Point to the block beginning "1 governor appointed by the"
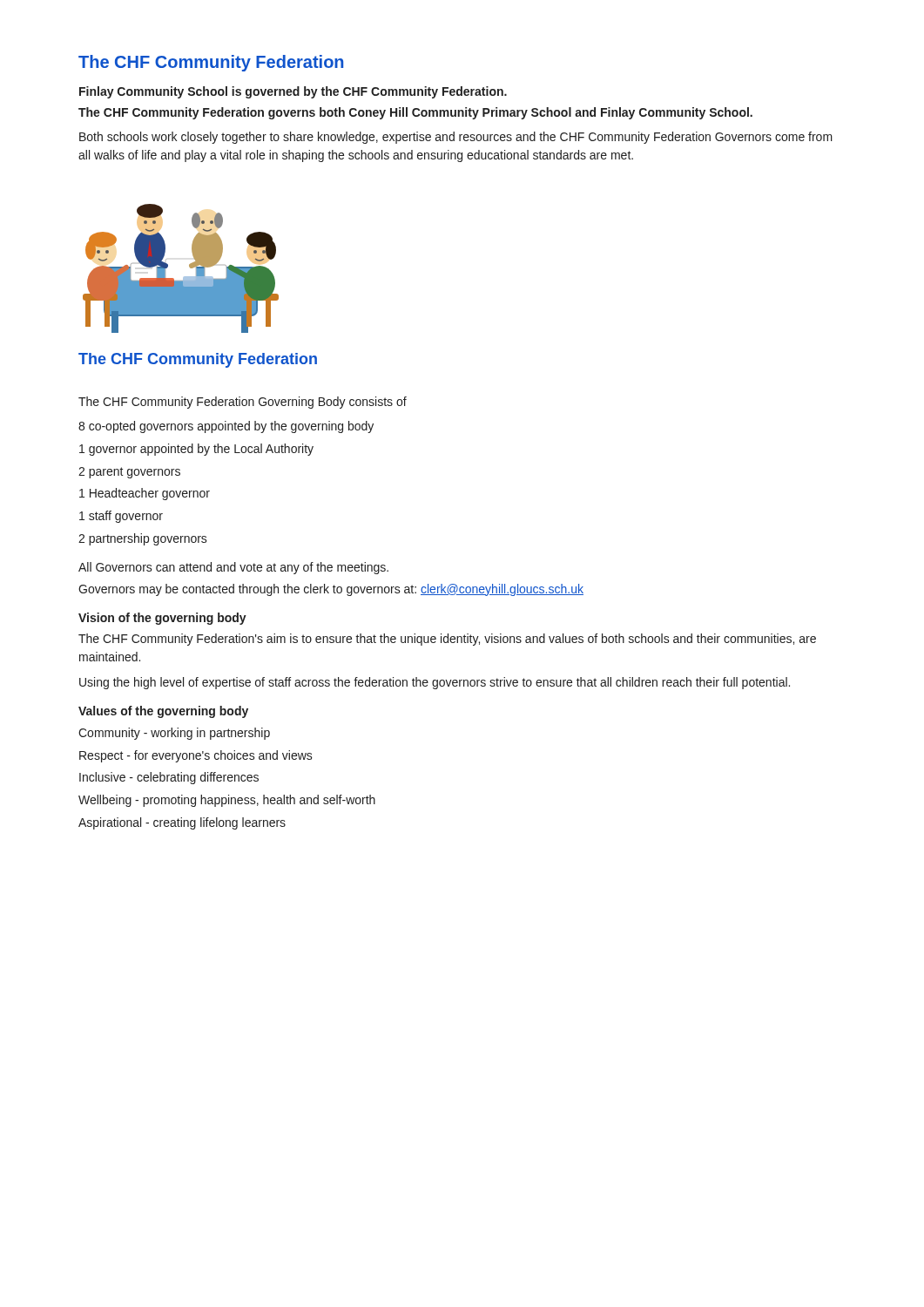 pyautogui.click(x=196, y=449)
